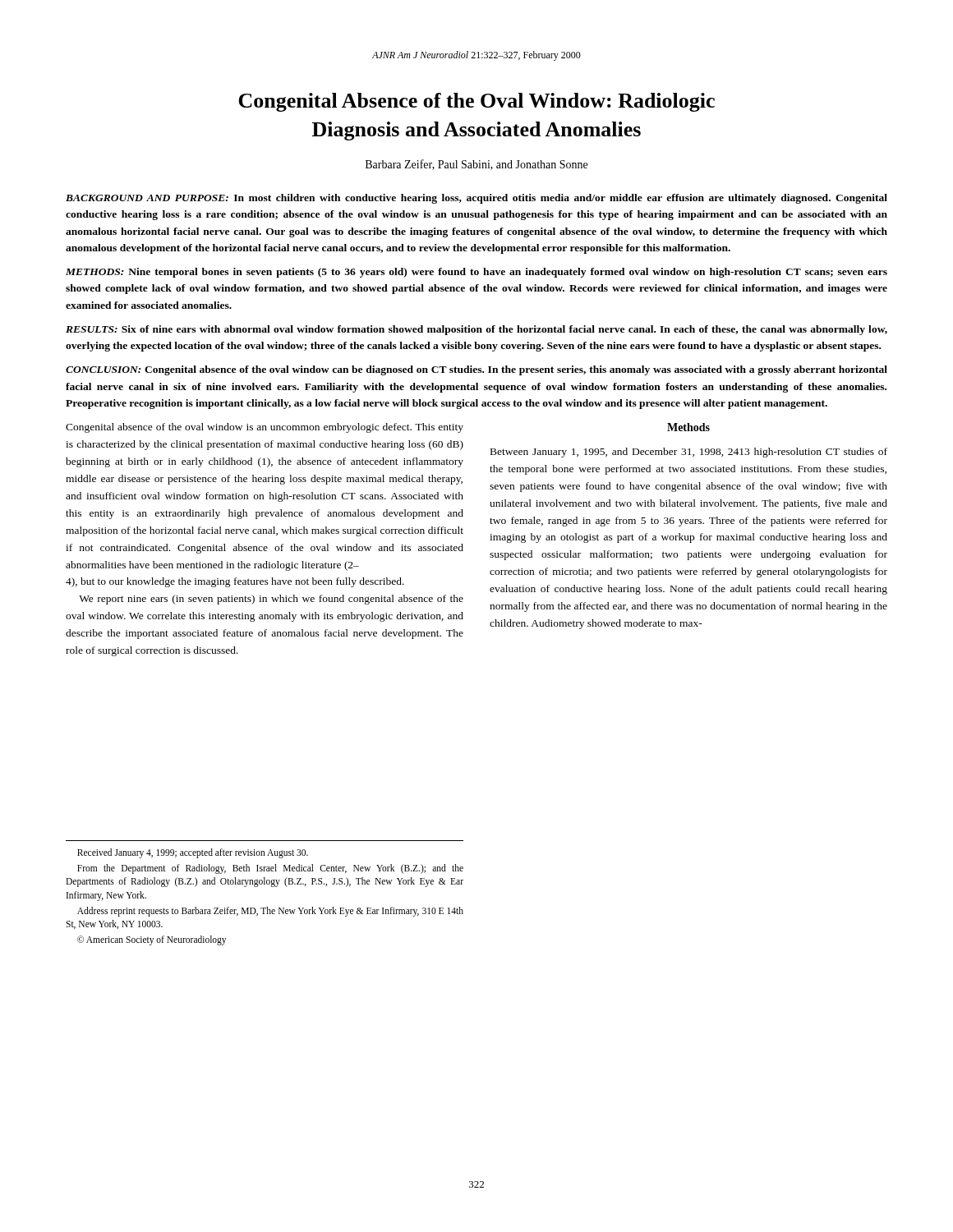Viewport: 953px width, 1232px height.
Task: Locate the text starting "Received January 4, 1999; accepted after revision"
Action: pos(265,896)
